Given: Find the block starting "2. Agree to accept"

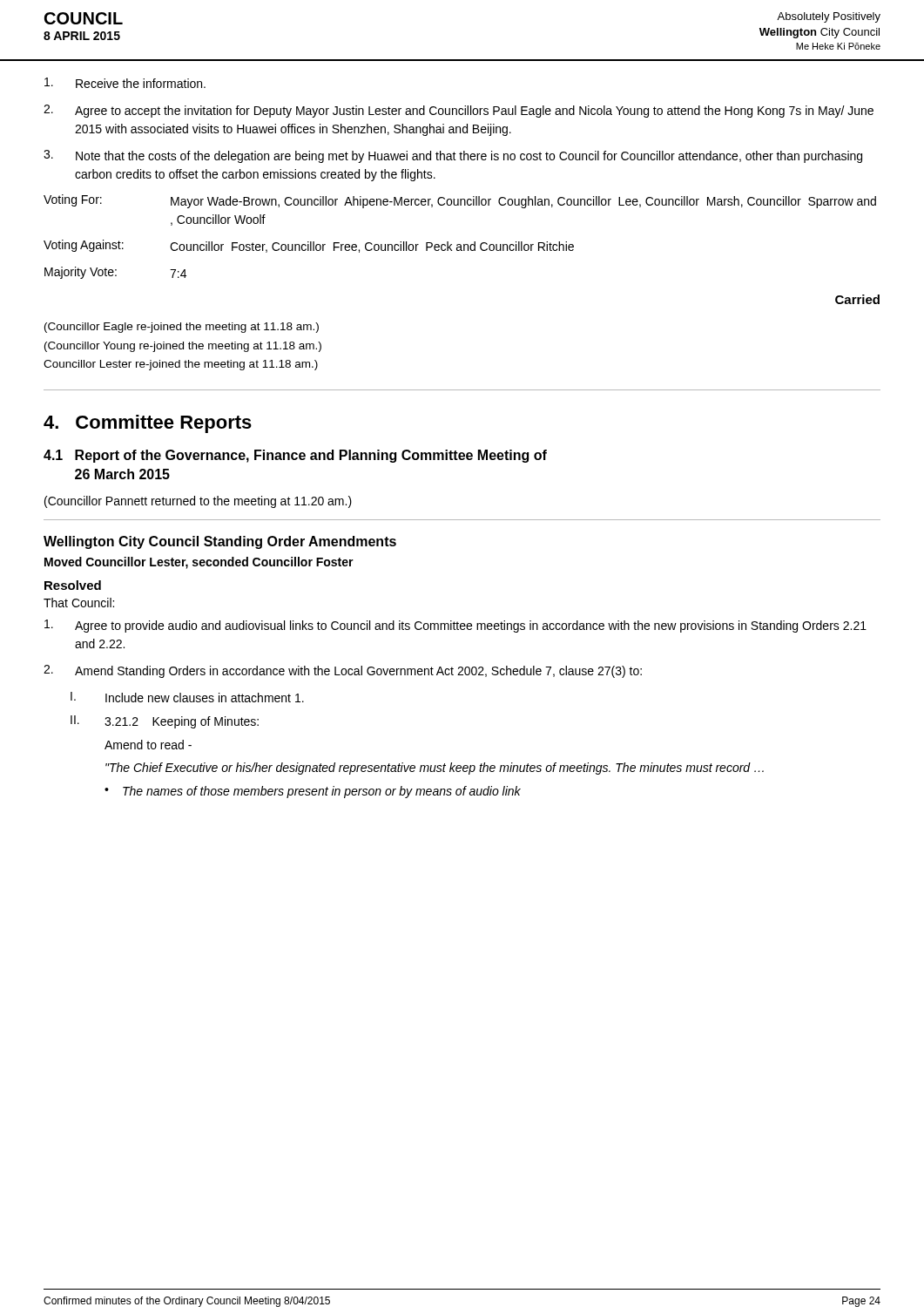Looking at the screenshot, I should pos(462,120).
